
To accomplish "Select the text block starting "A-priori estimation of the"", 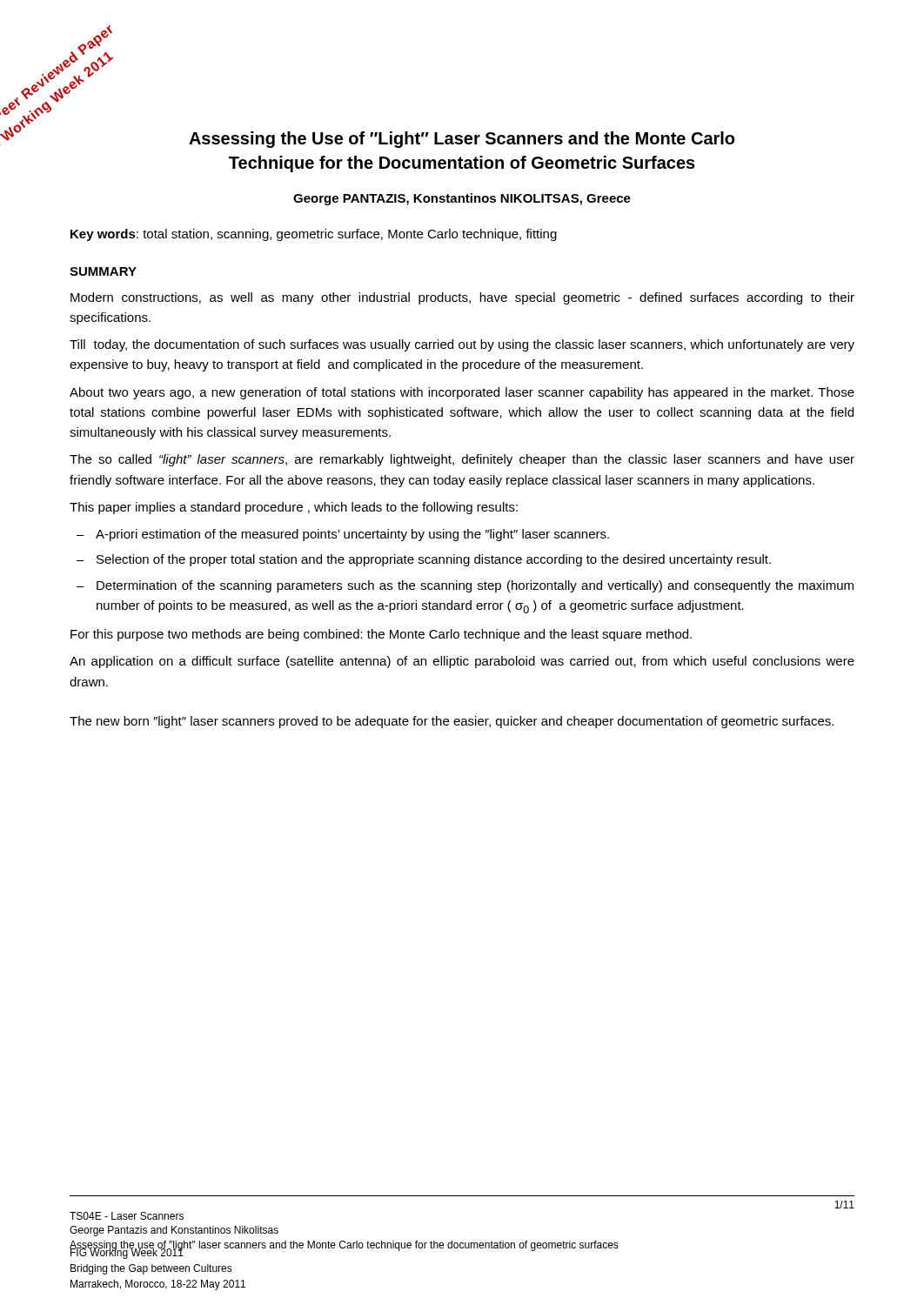I will [x=353, y=534].
